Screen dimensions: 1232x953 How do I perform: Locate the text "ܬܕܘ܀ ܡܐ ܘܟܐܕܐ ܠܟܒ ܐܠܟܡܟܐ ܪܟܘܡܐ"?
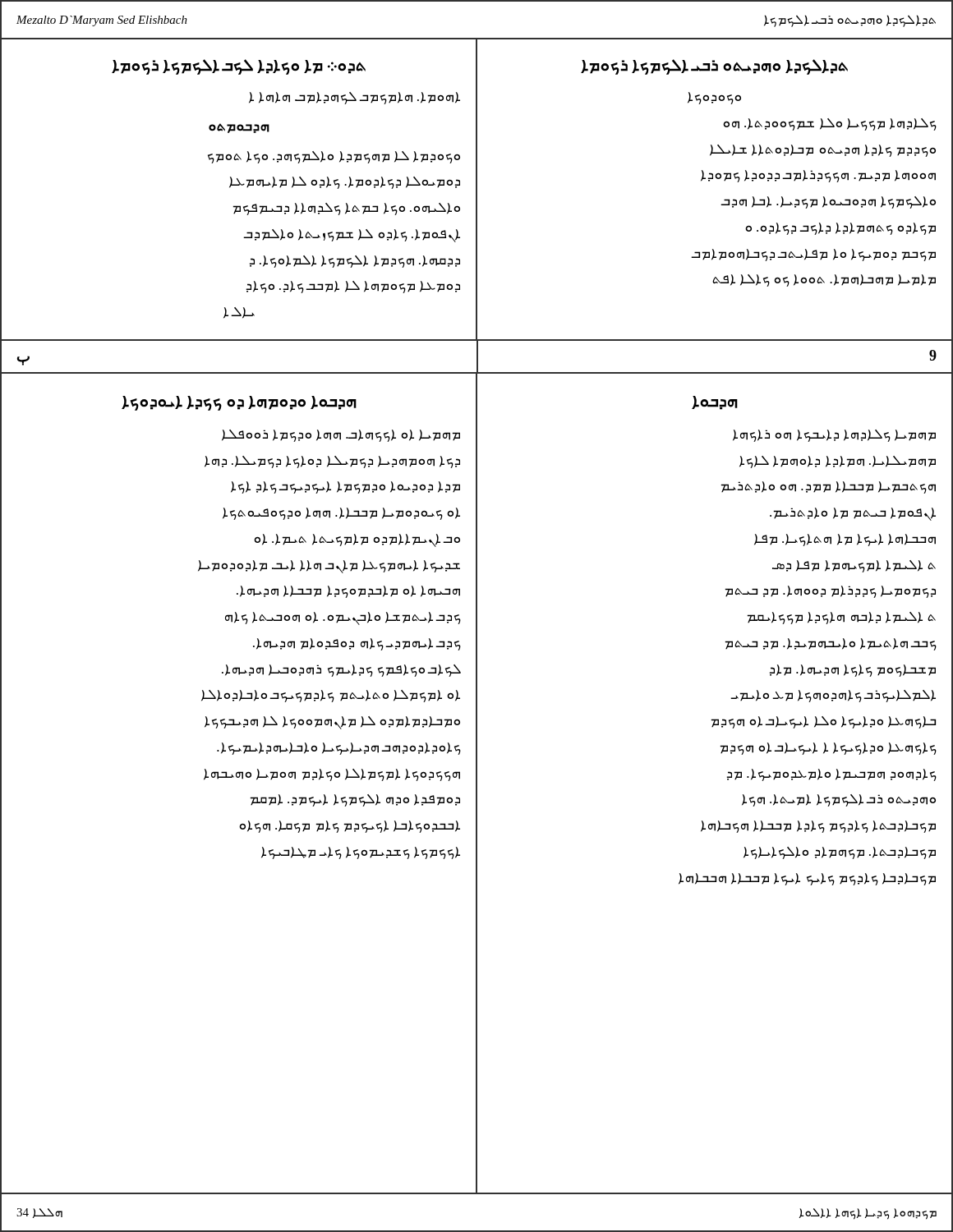pos(239,65)
